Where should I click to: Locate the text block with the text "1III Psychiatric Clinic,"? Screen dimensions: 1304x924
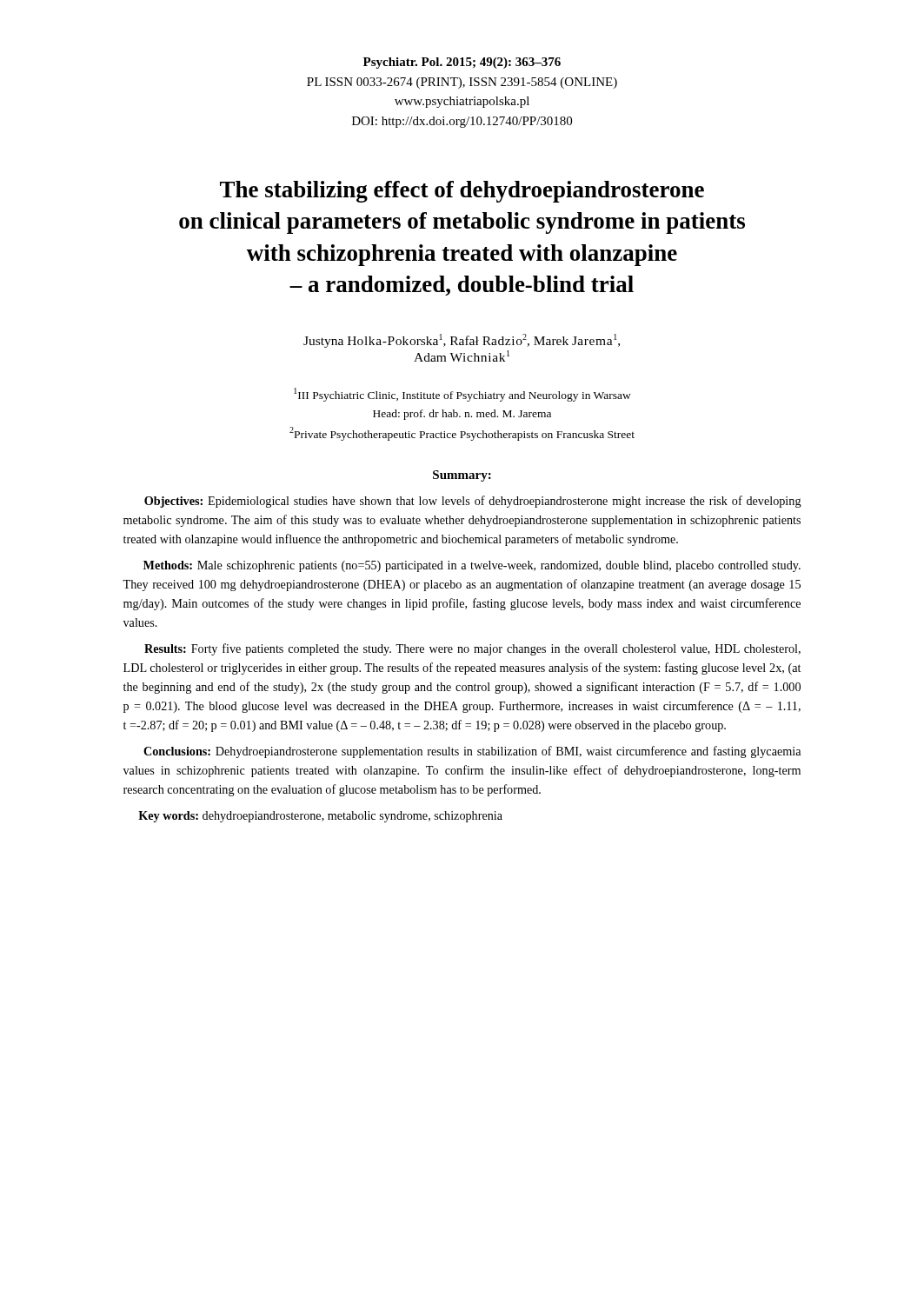(x=462, y=414)
